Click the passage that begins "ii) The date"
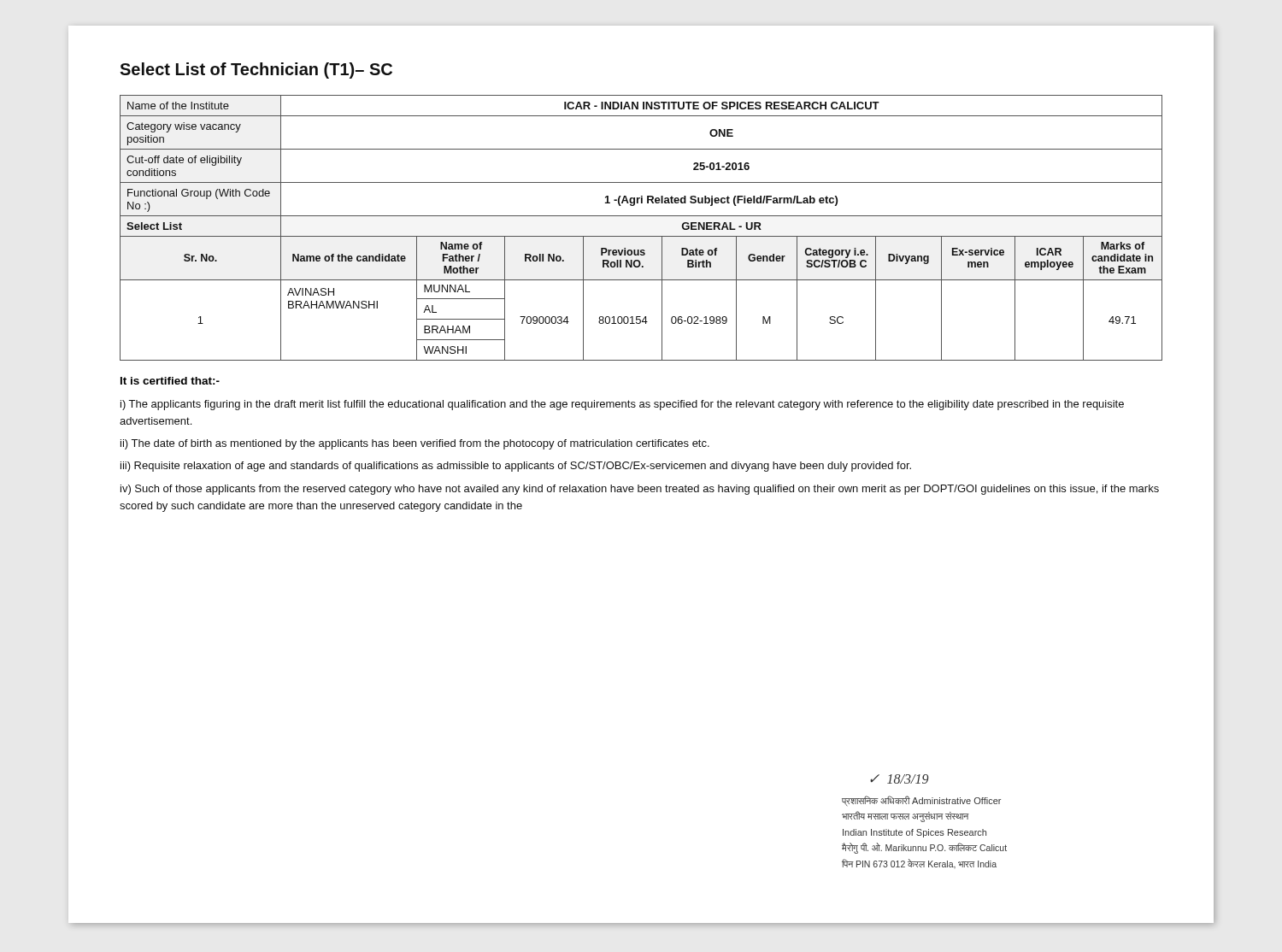 click(415, 443)
